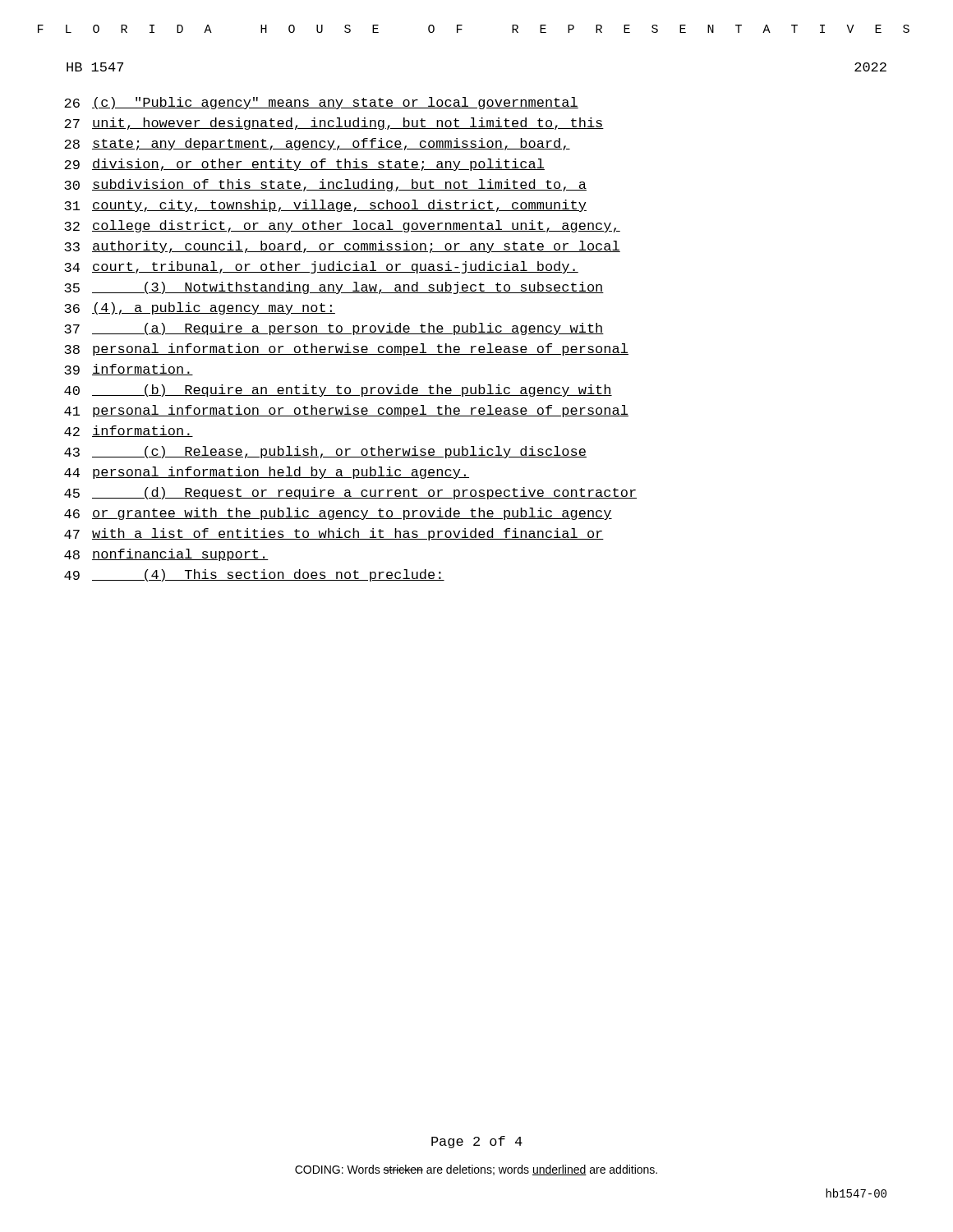Click on the block starting "46 or grantee"
Screen dimensions: 1232x953
[x=472, y=515]
